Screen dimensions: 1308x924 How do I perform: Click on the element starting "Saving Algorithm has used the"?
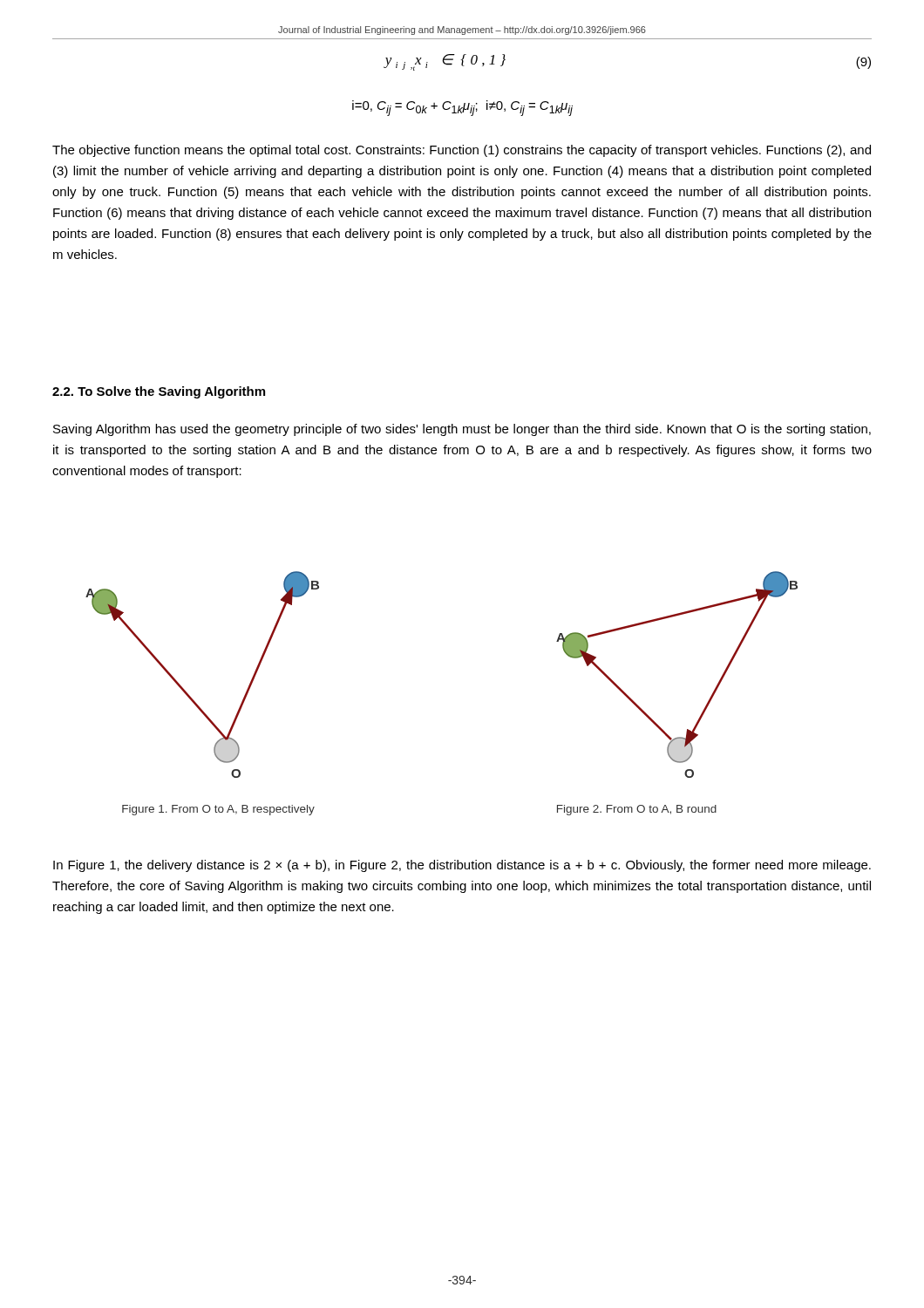point(462,449)
